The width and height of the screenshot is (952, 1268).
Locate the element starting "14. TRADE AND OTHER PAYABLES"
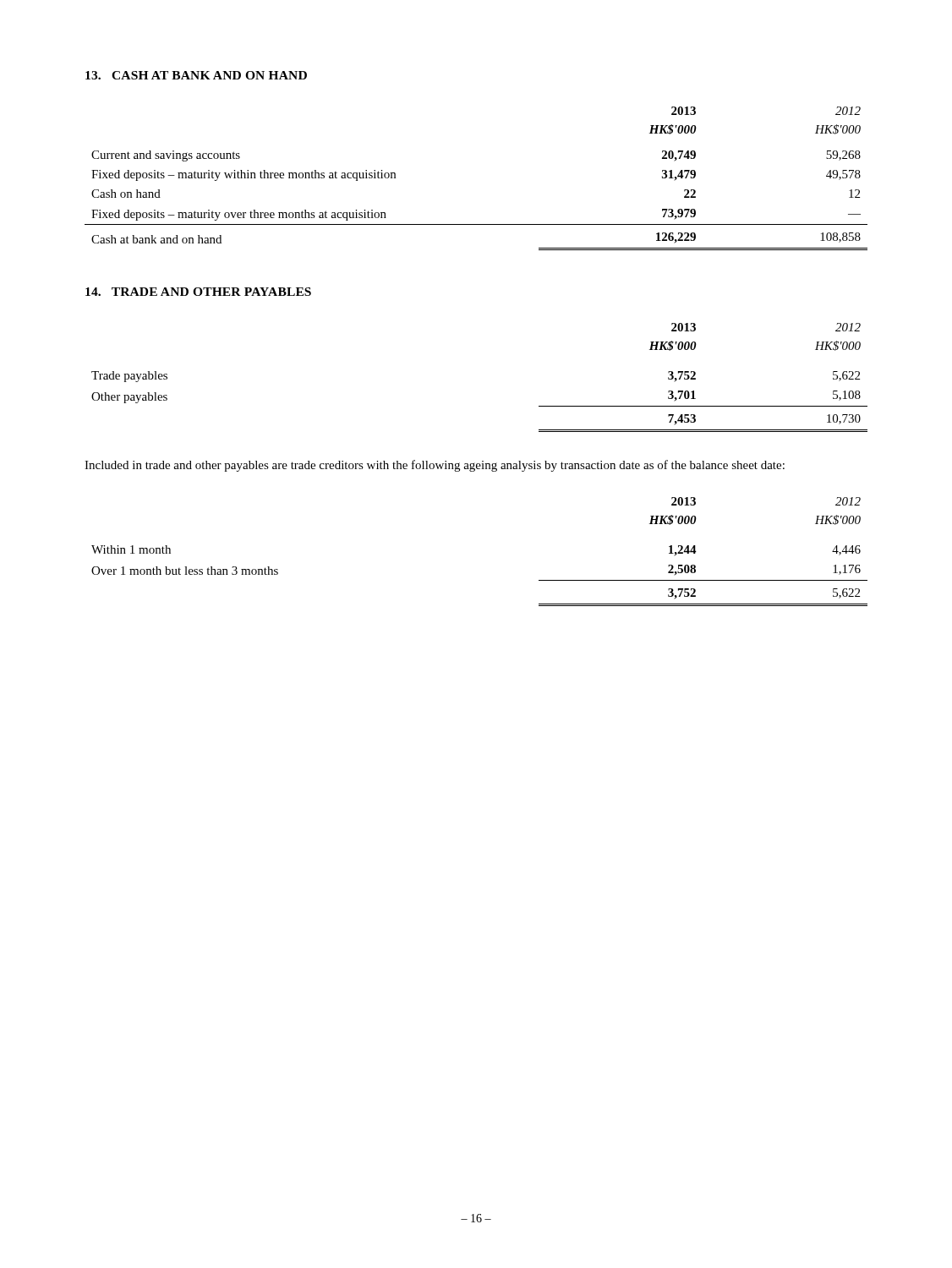coord(198,291)
